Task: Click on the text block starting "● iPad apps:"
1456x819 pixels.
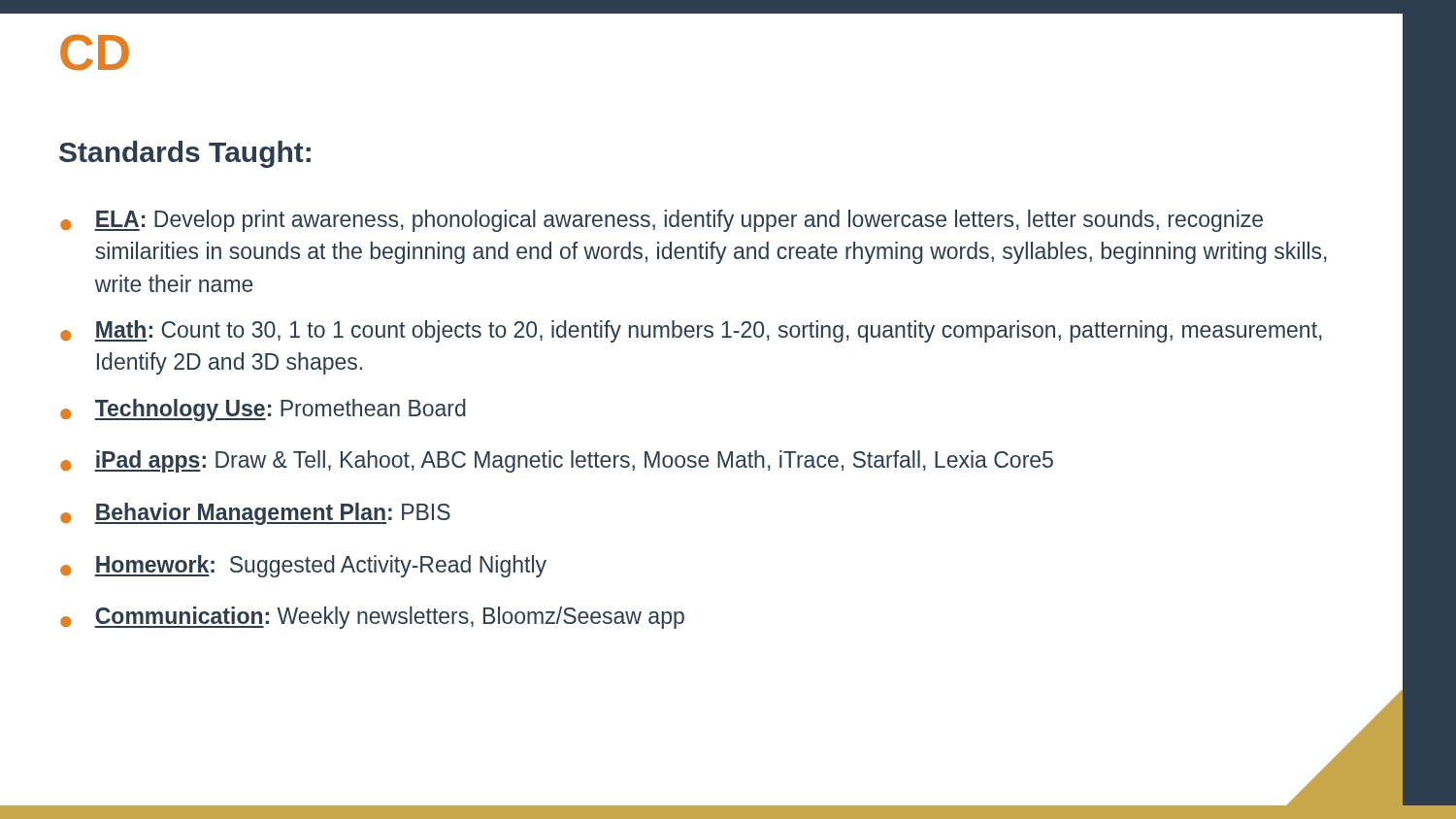Action: pyautogui.click(x=713, y=464)
